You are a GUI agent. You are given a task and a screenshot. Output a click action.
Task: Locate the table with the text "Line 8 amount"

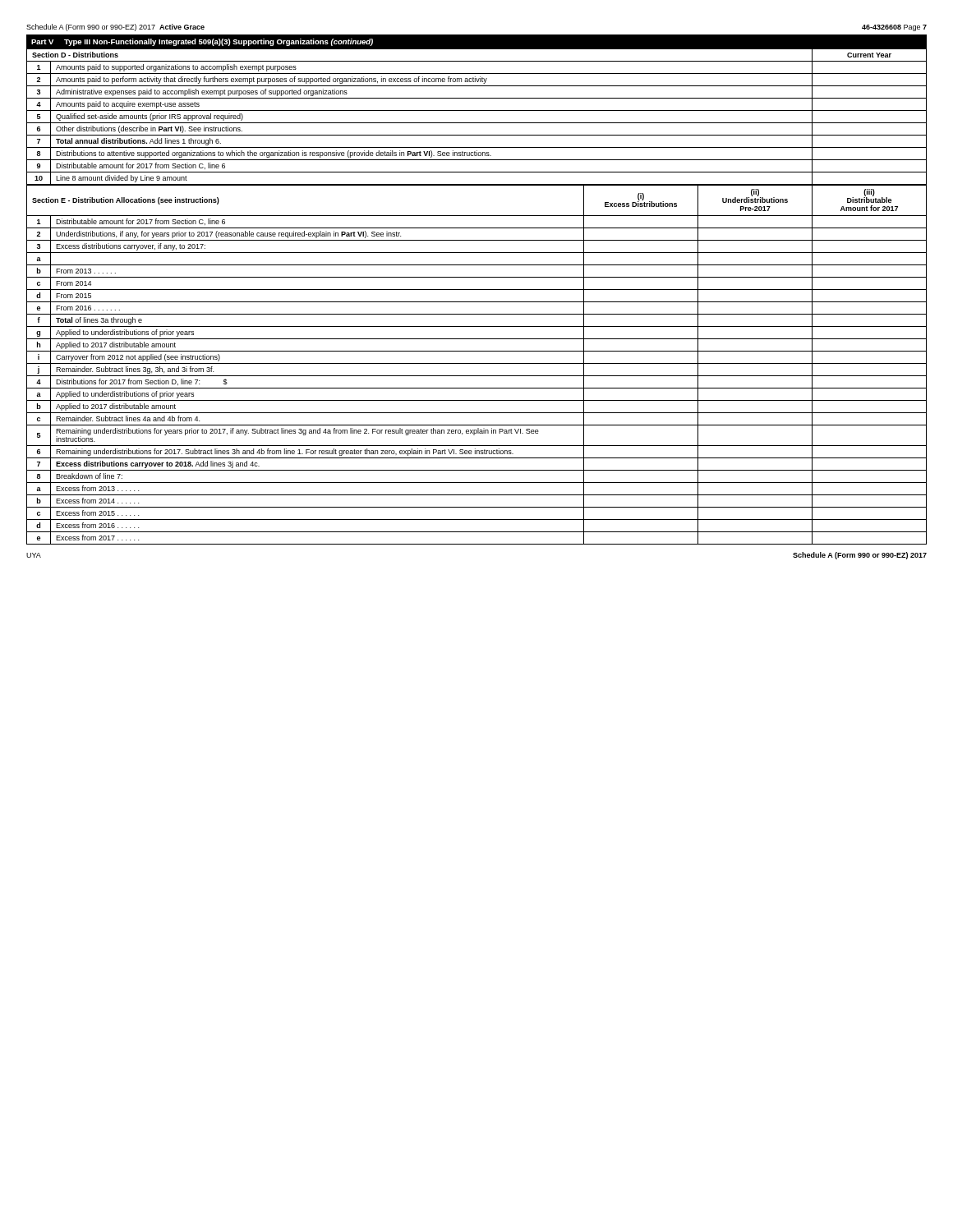476,117
